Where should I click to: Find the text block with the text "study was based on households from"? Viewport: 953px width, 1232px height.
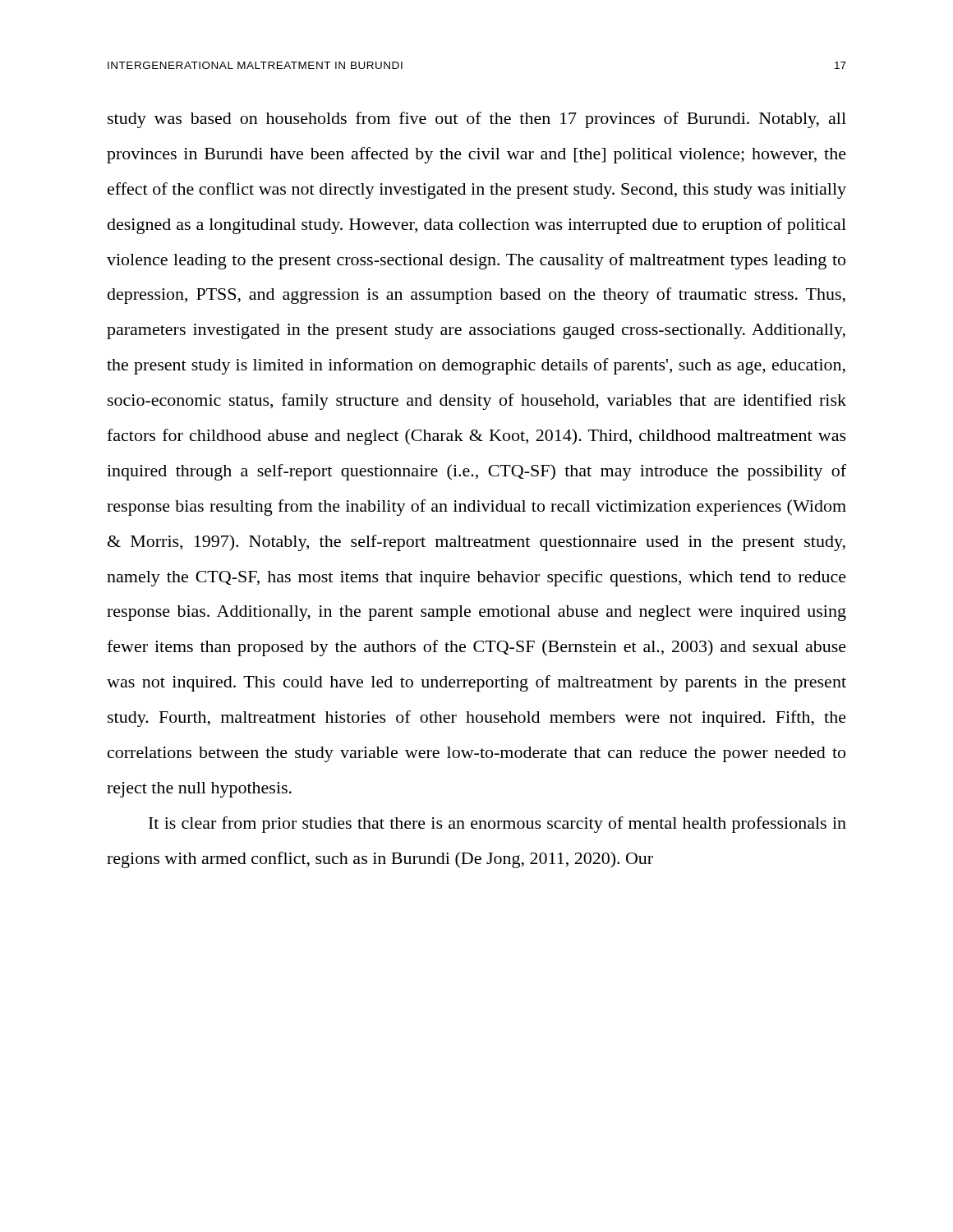click(x=477, y=120)
